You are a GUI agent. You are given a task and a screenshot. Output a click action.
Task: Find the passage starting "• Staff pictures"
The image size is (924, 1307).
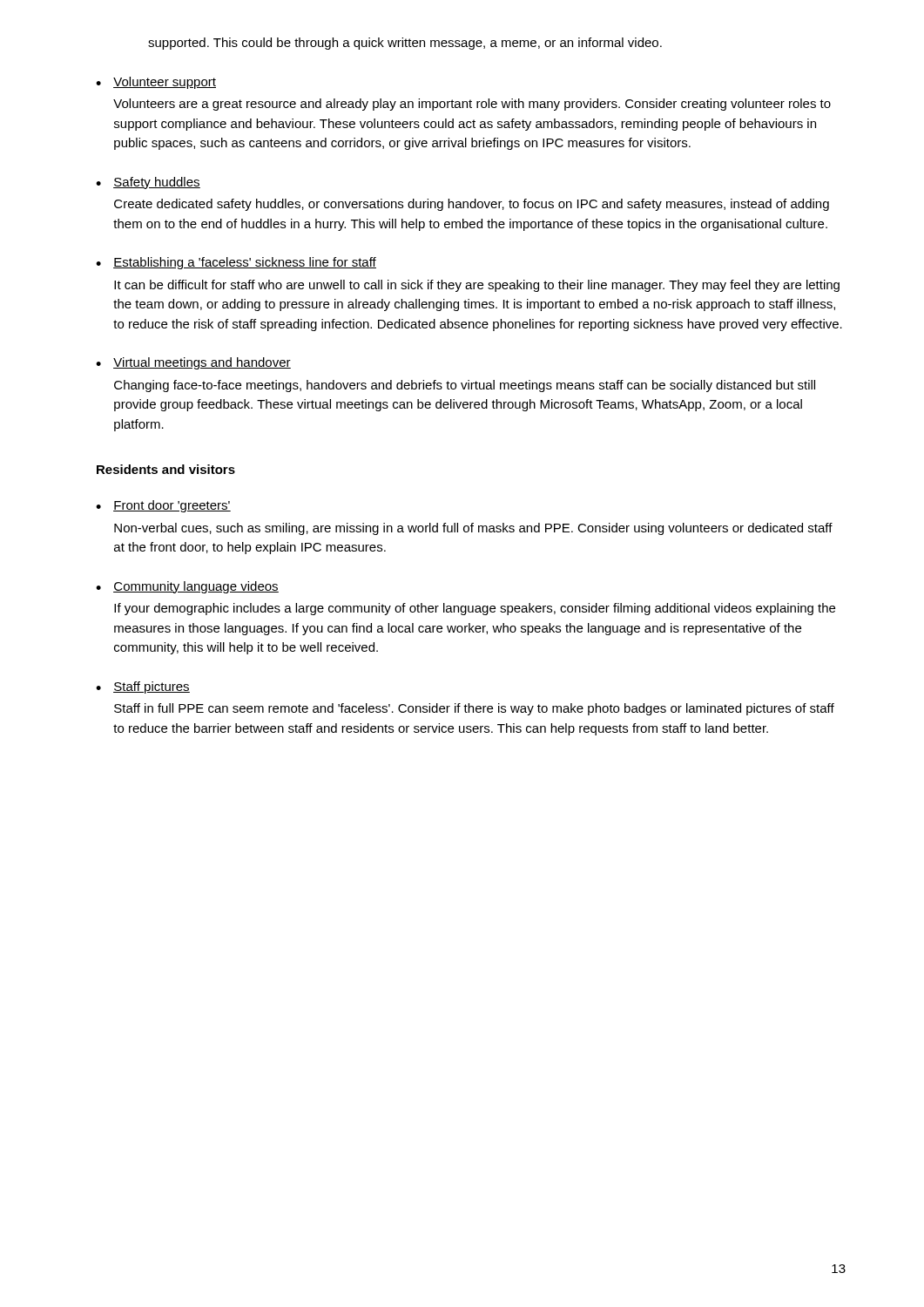tap(471, 707)
